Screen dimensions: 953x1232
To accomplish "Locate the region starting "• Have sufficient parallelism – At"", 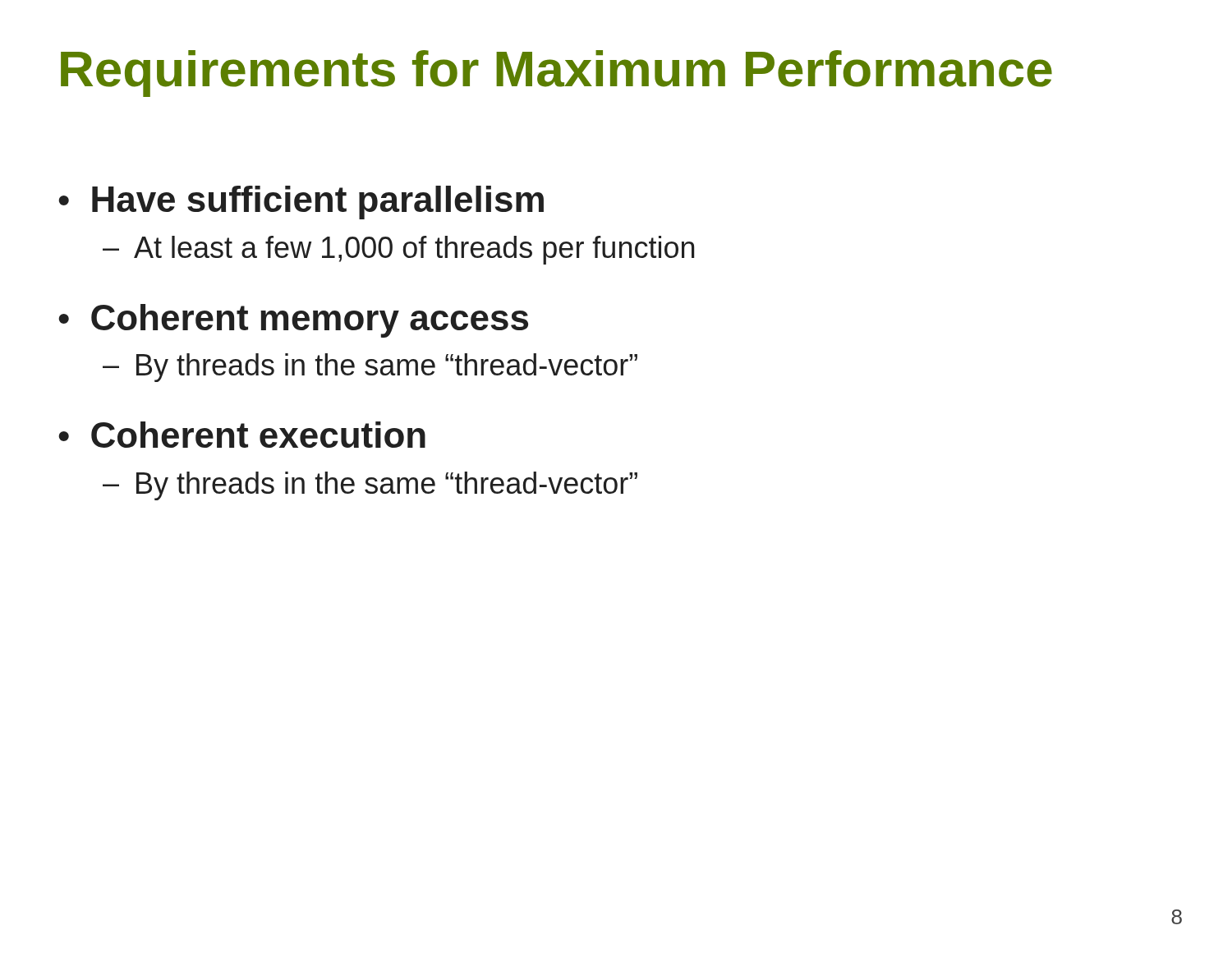I will [301, 203].
